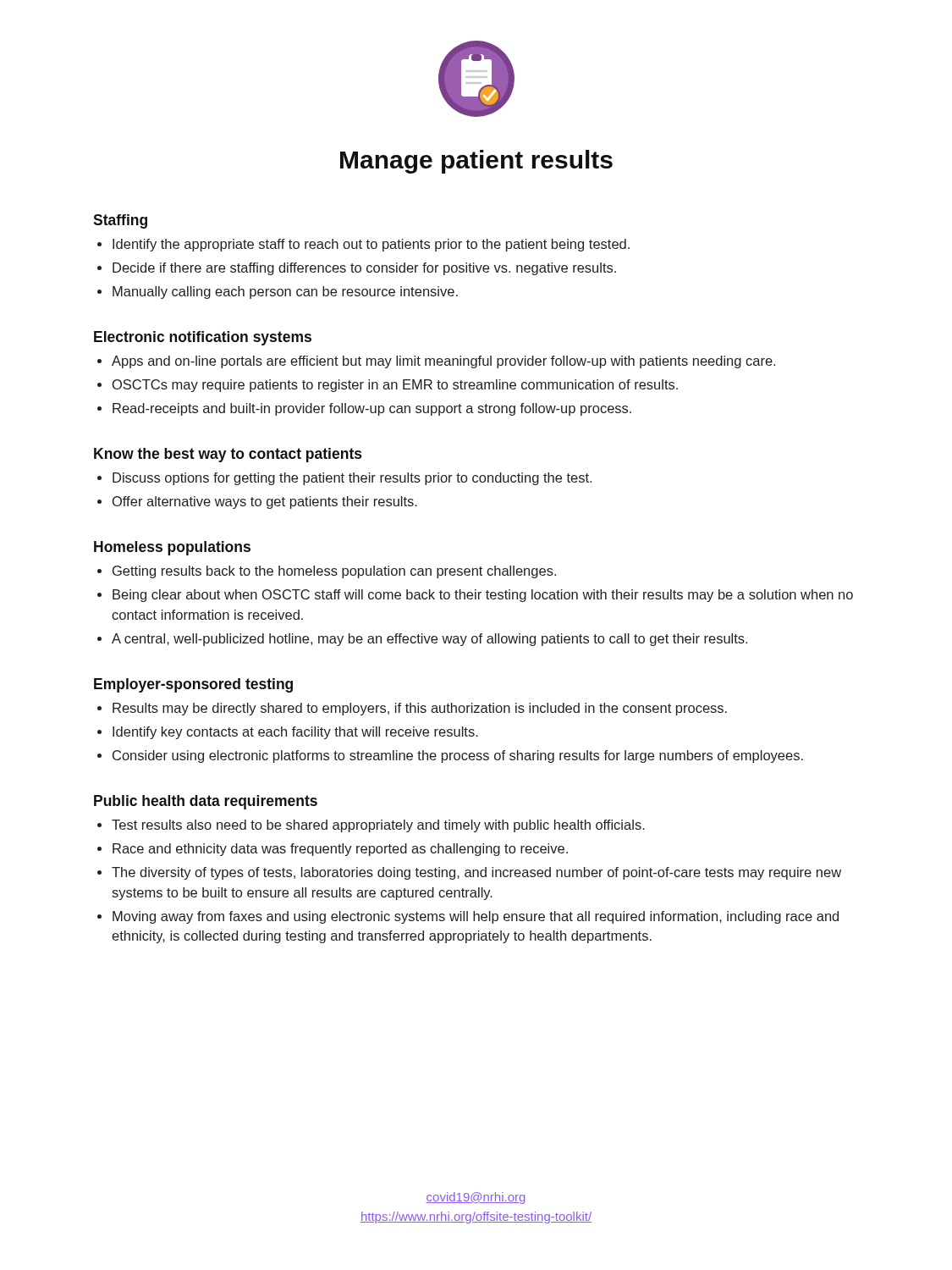Locate the list item containing "Apps and on-line"
Viewport: 952px width, 1270px height.
(x=476, y=361)
